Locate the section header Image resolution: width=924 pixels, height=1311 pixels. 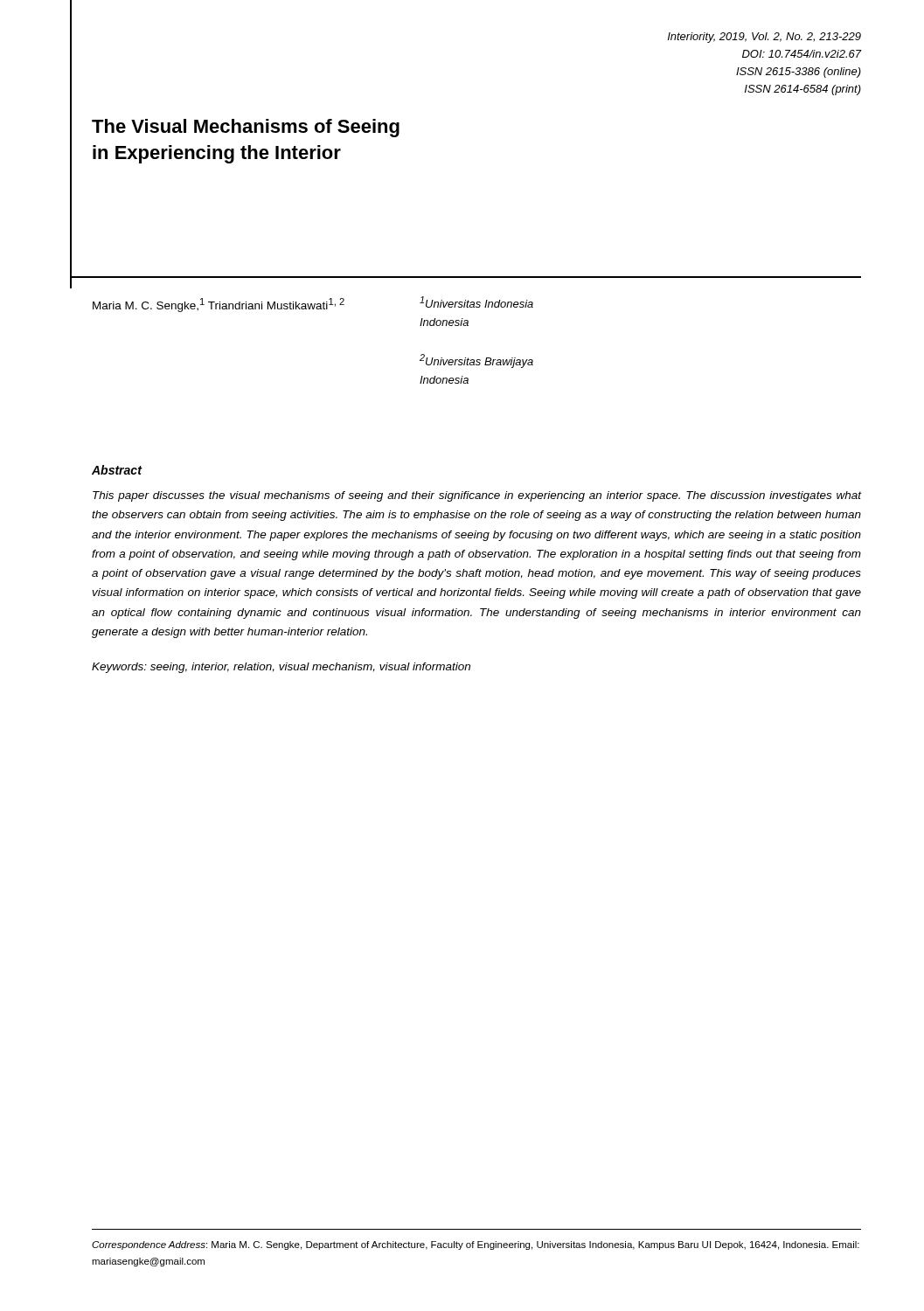click(x=117, y=470)
